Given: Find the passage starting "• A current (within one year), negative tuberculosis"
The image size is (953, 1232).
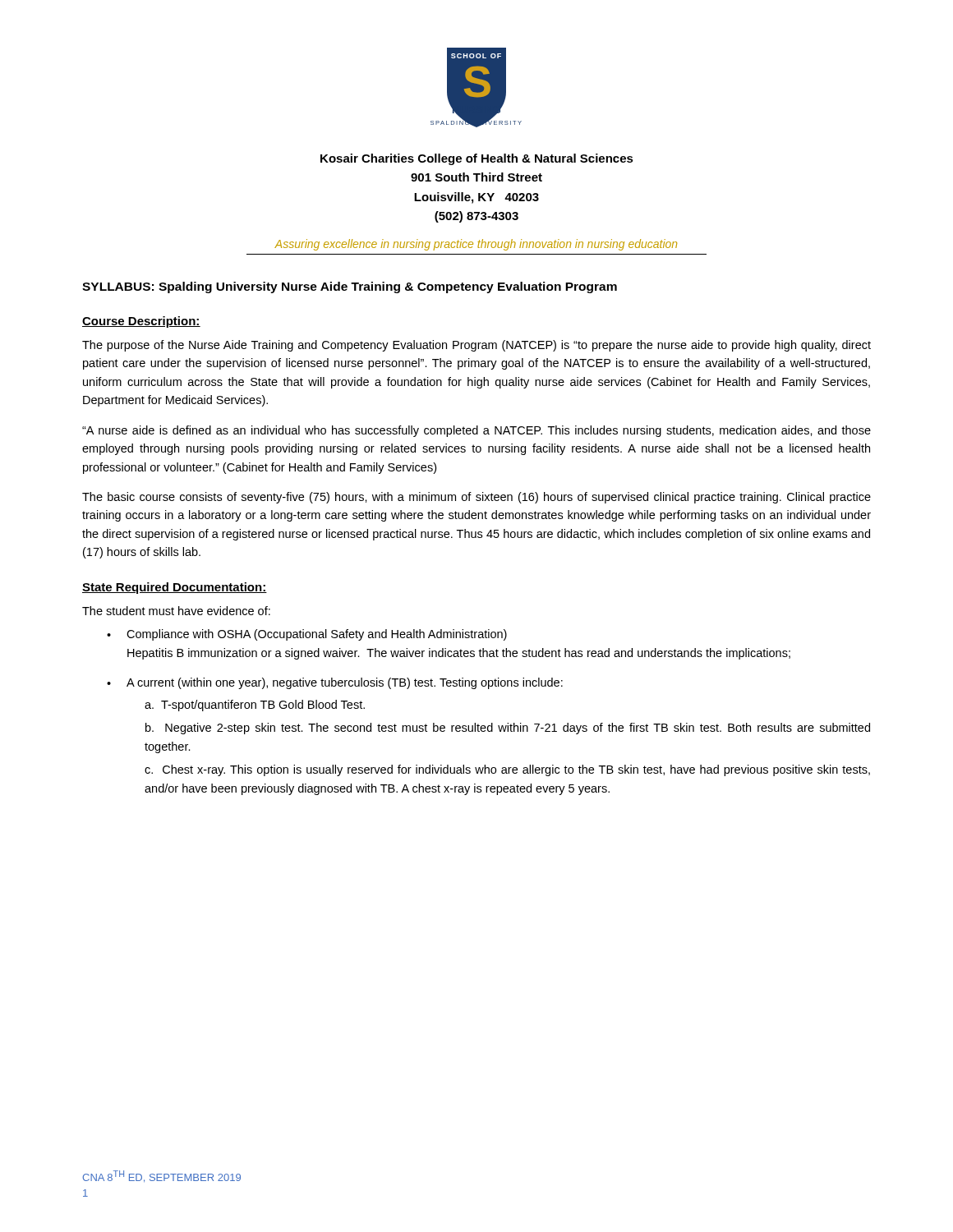Looking at the screenshot, I should [x=489, y=738].
